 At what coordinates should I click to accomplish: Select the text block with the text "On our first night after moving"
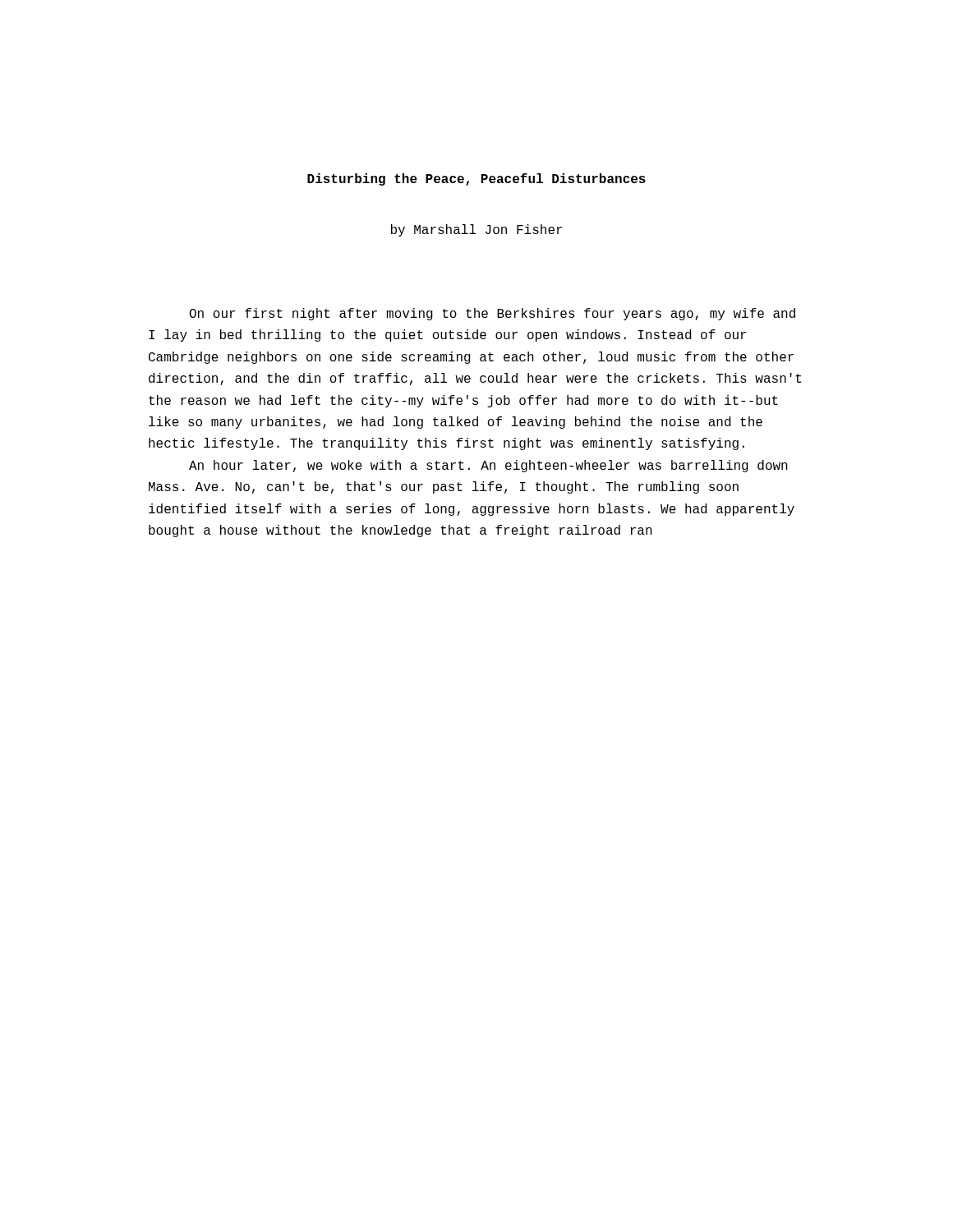click(476, 423)
